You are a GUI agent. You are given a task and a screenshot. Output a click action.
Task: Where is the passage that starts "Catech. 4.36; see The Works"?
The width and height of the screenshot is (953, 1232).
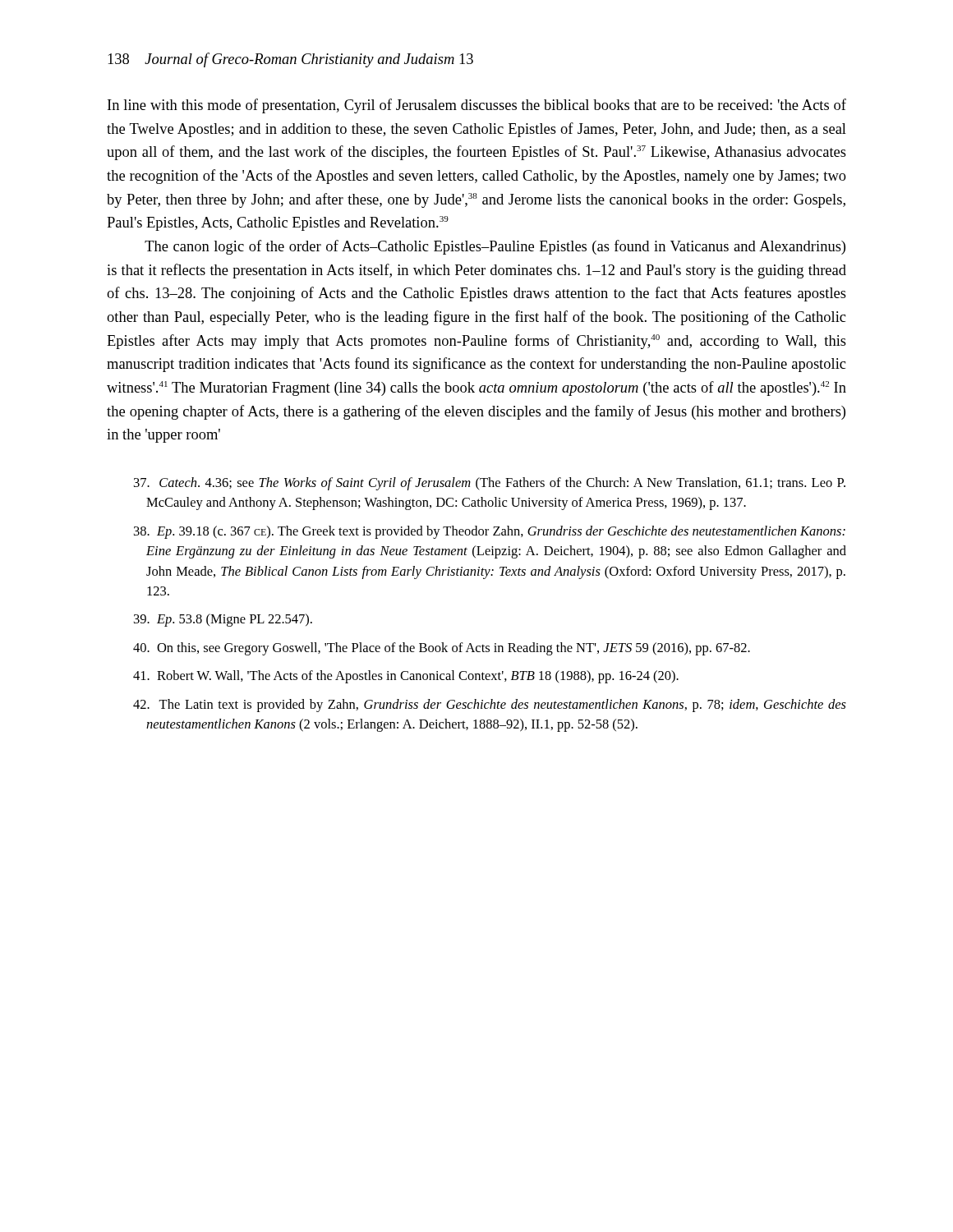tap(490, 492)
